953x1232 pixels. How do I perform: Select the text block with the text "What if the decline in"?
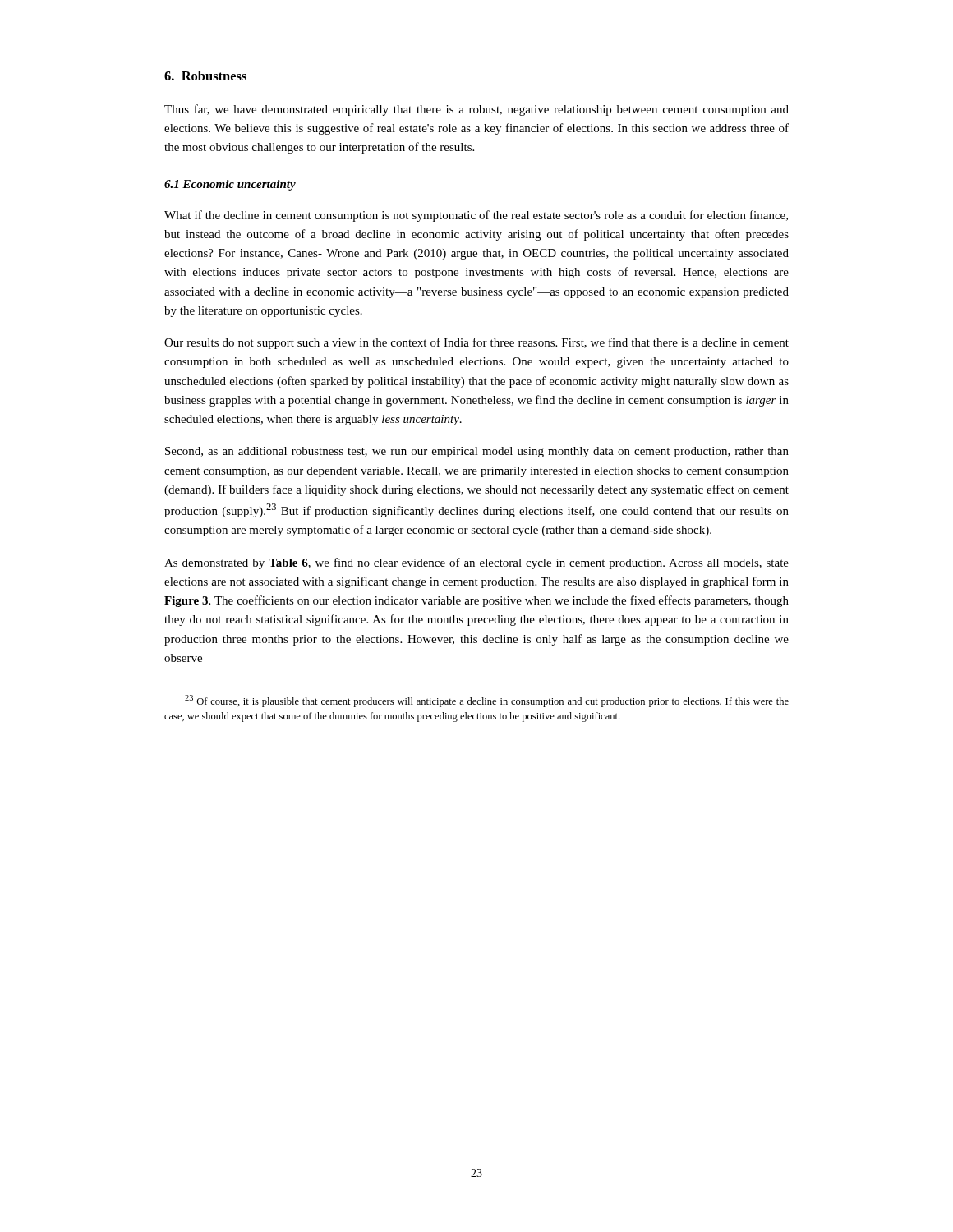(x=476, y=263)
